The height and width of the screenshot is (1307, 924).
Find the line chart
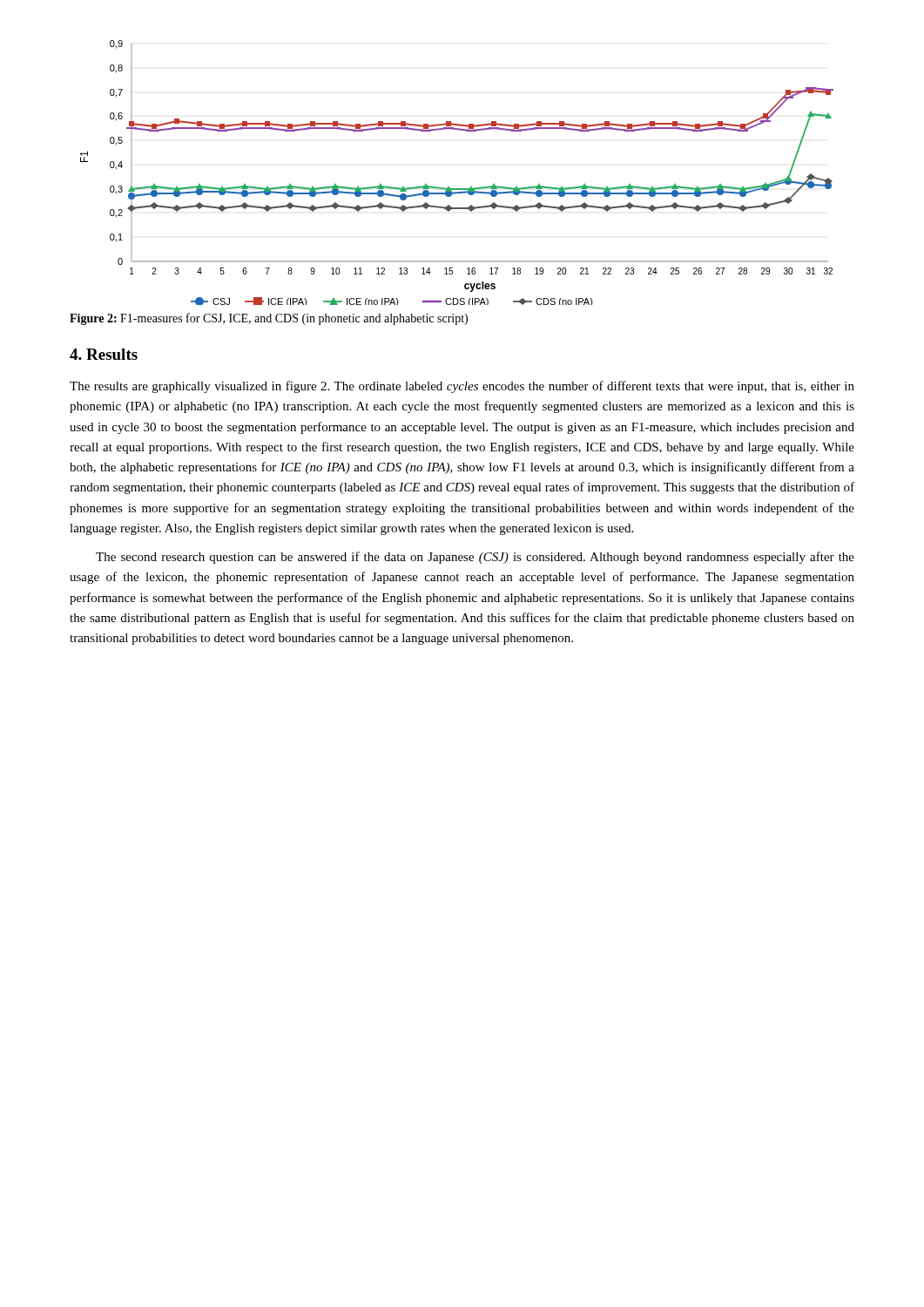click(x=462, y=166)
